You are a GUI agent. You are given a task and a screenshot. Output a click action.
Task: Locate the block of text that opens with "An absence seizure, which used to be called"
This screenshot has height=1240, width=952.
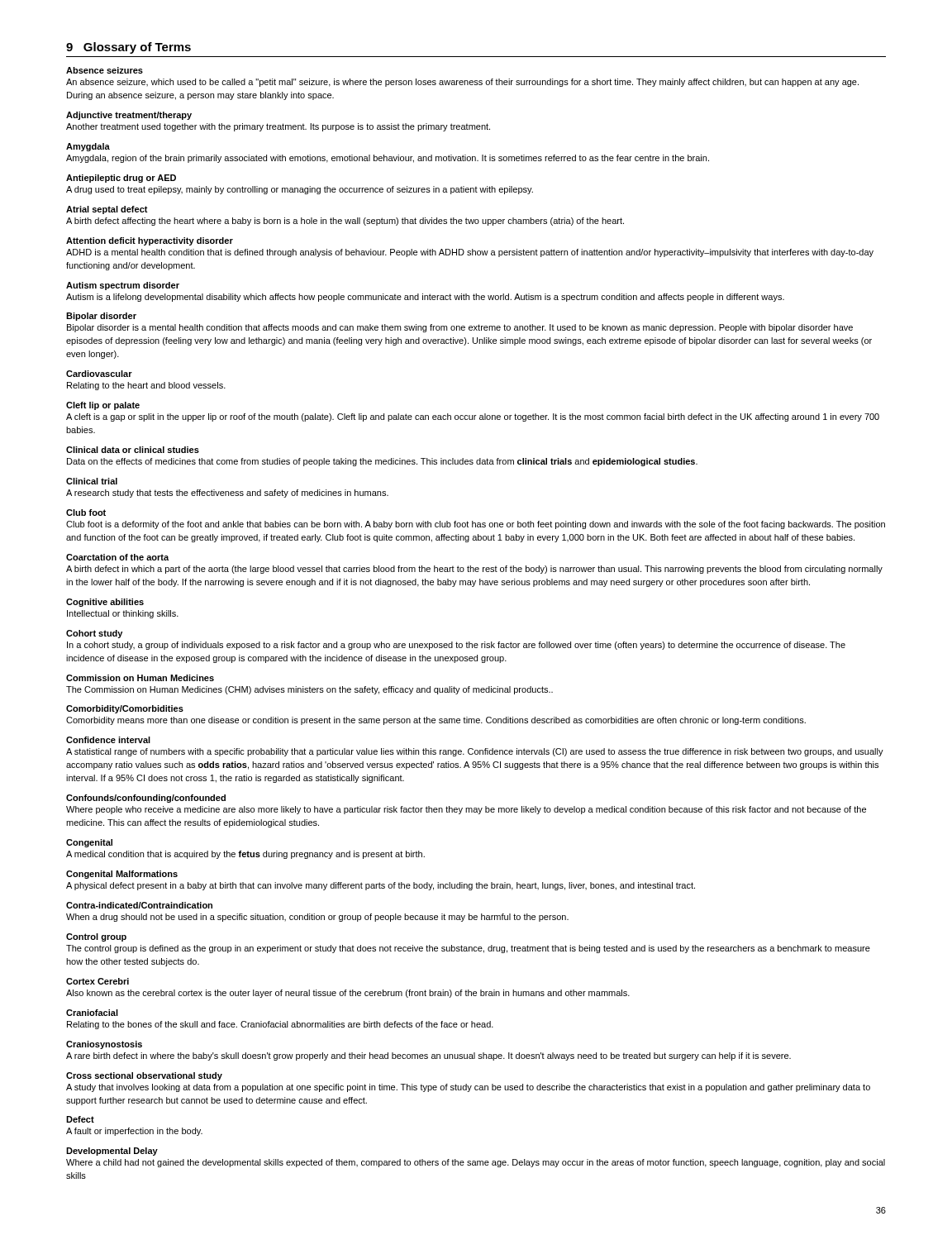click(463, 88)
